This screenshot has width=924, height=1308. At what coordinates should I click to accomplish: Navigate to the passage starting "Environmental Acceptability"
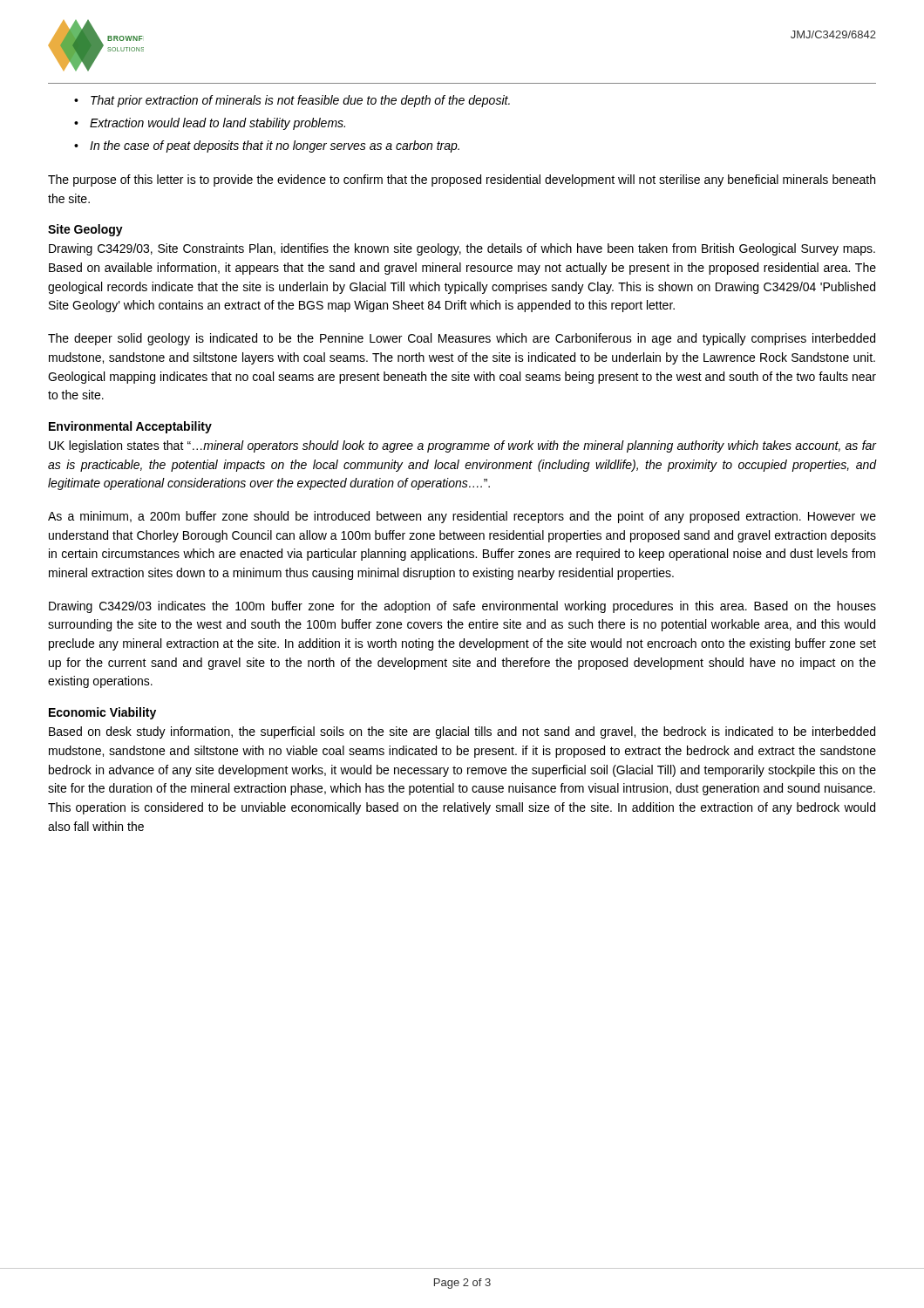pos(130,426)
